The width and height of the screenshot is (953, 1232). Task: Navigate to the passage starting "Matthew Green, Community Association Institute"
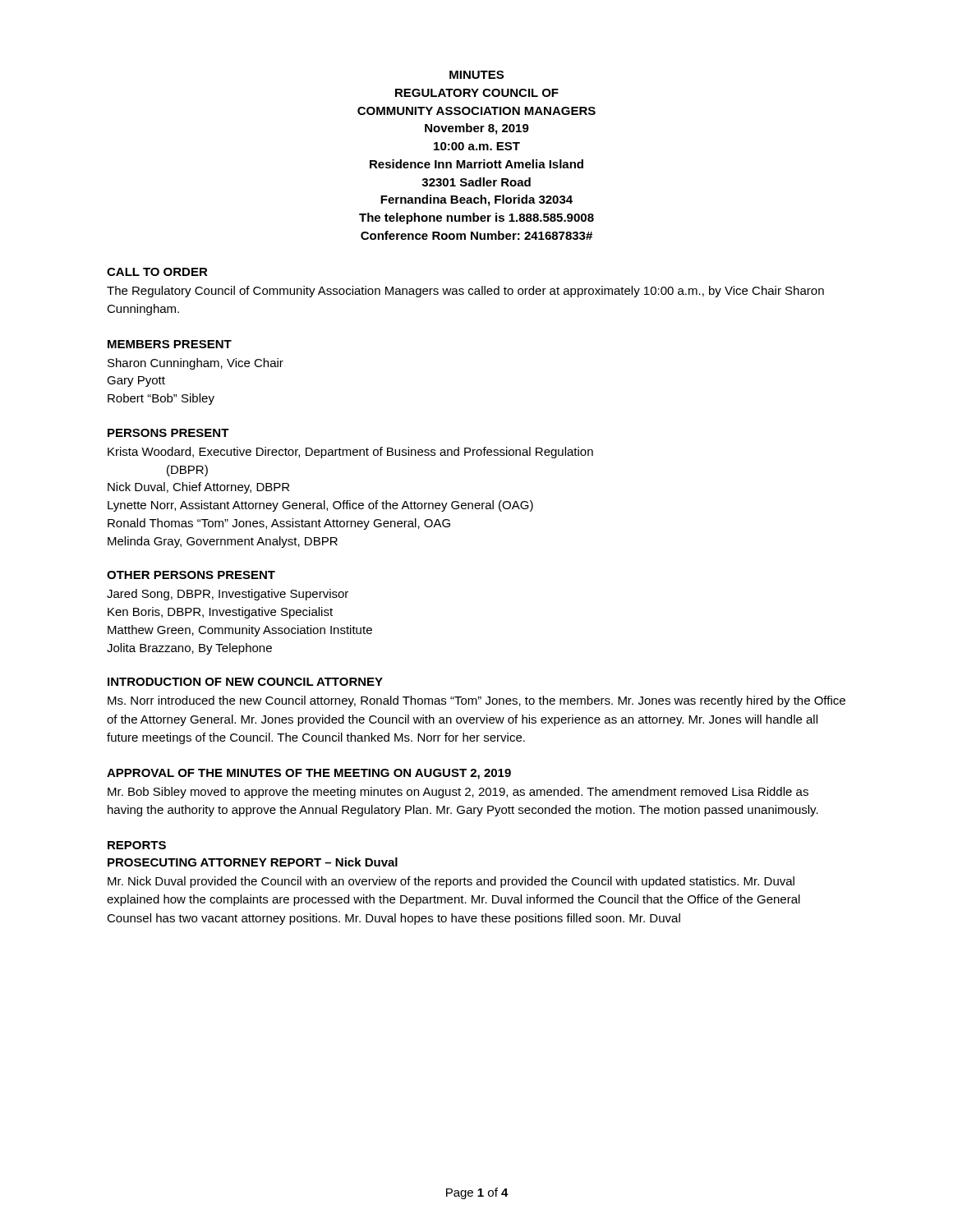(x=240, y=629)
